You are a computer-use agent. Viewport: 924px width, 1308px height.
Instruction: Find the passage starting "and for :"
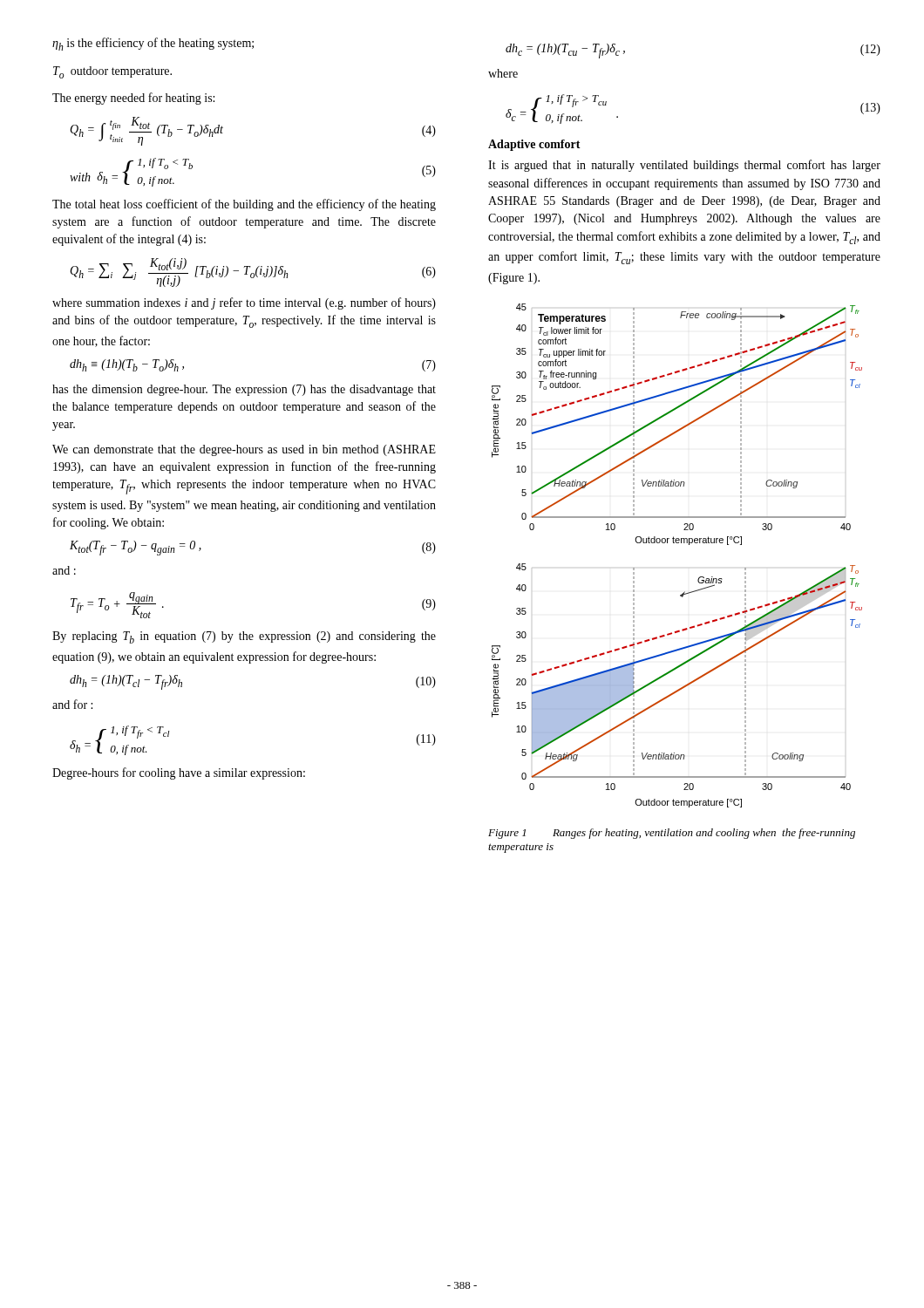[x=73, y=705]
